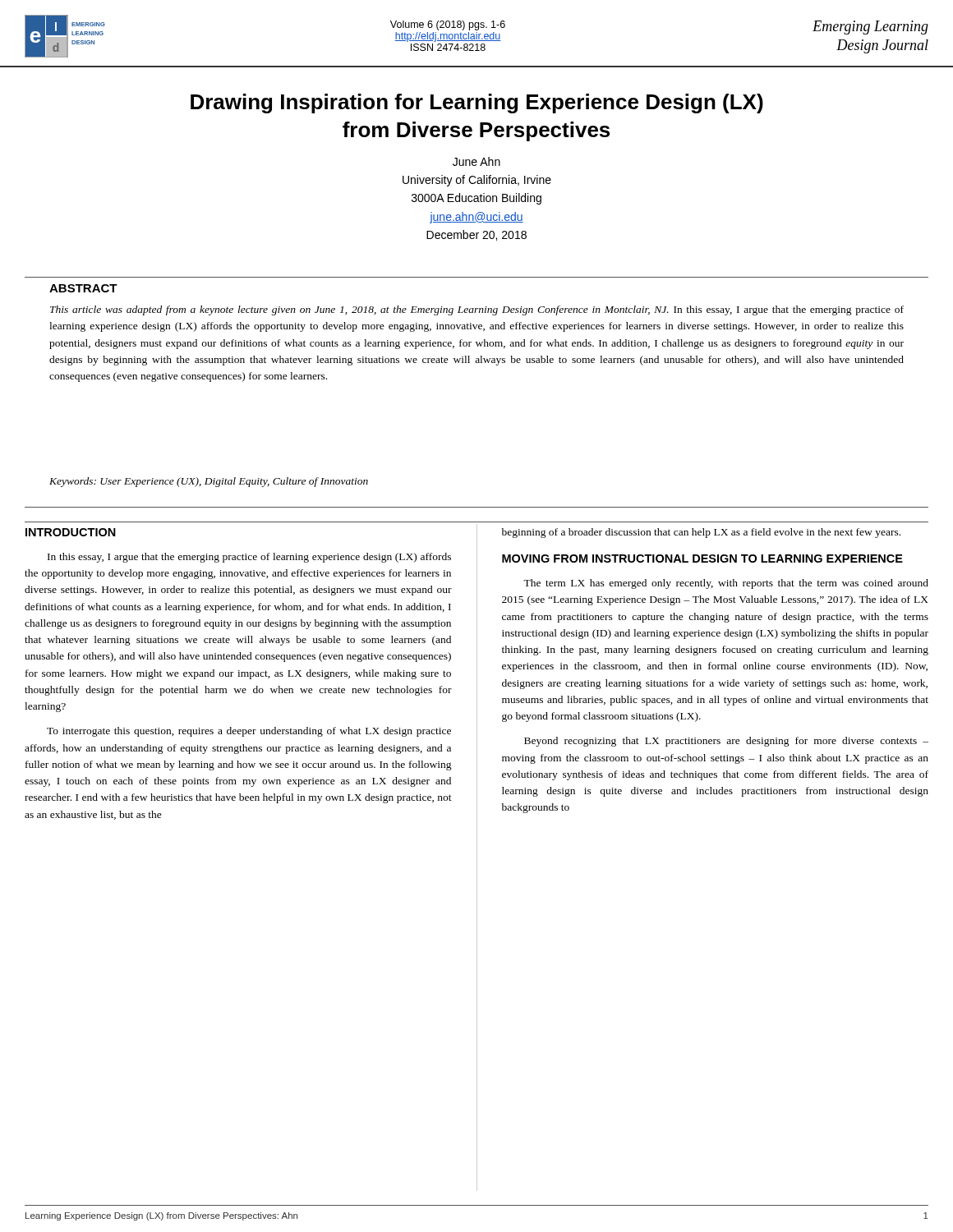Image resolution: width=953 pixels, height=1232 pixels.
Task: Find the region starting "MOVING FROM INSTRUCTIONAL DESIGN TO"
Action: click(x=702, y=559)
